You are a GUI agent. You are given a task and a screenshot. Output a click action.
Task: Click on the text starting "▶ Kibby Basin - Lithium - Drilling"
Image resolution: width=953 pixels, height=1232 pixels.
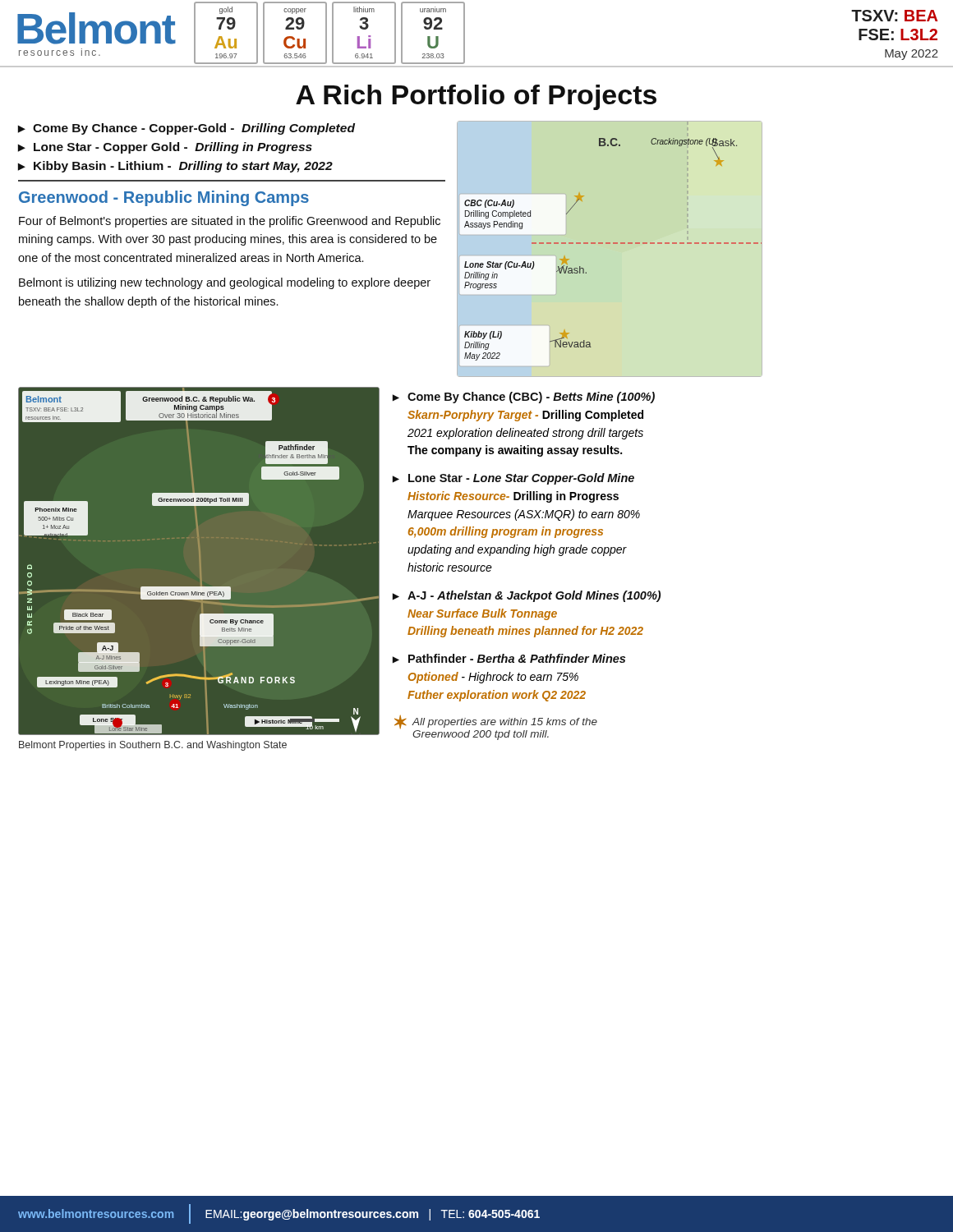point(175,166)
